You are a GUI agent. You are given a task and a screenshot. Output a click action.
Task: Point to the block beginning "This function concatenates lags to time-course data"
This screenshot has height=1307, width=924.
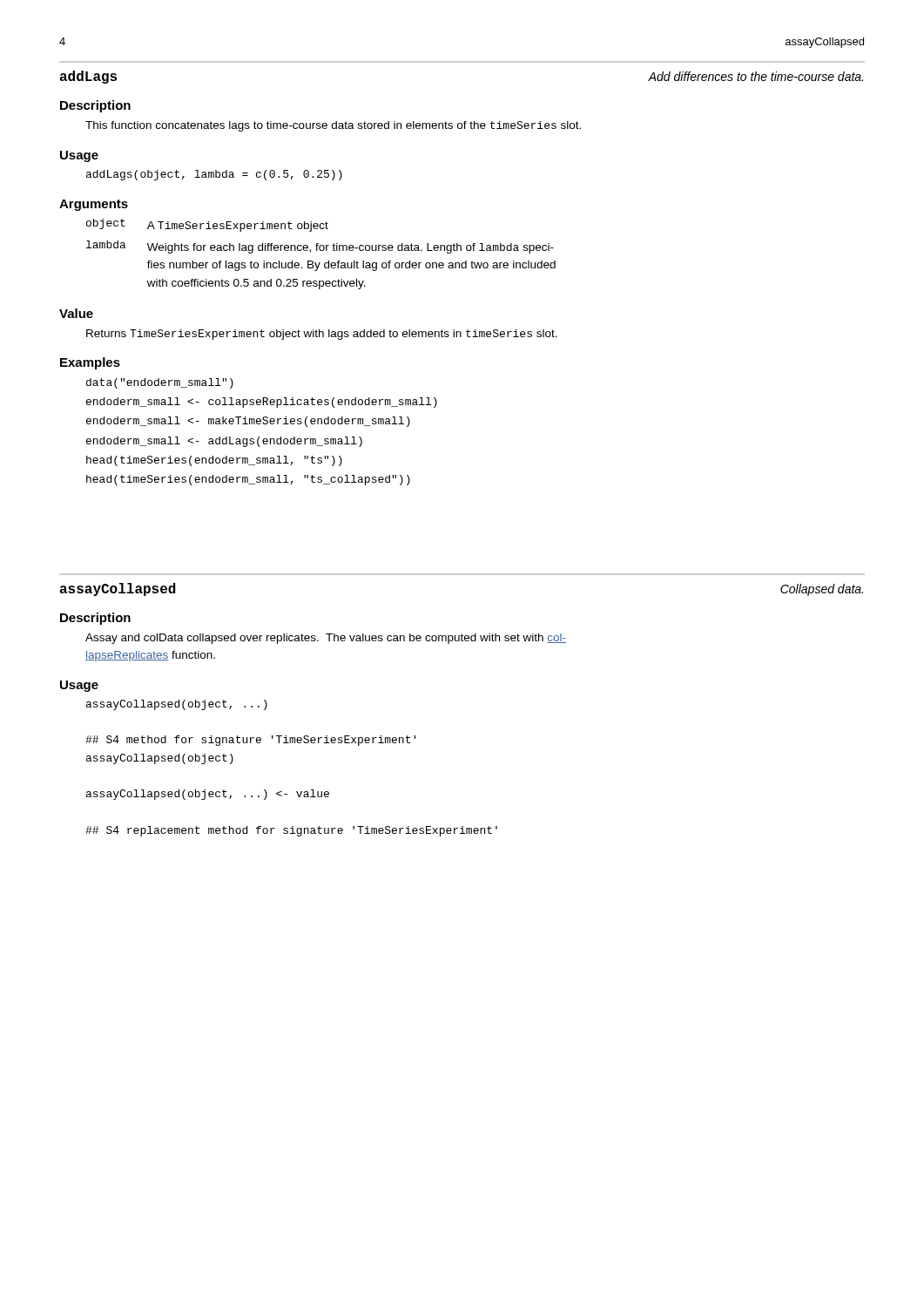tap(334, 125)
